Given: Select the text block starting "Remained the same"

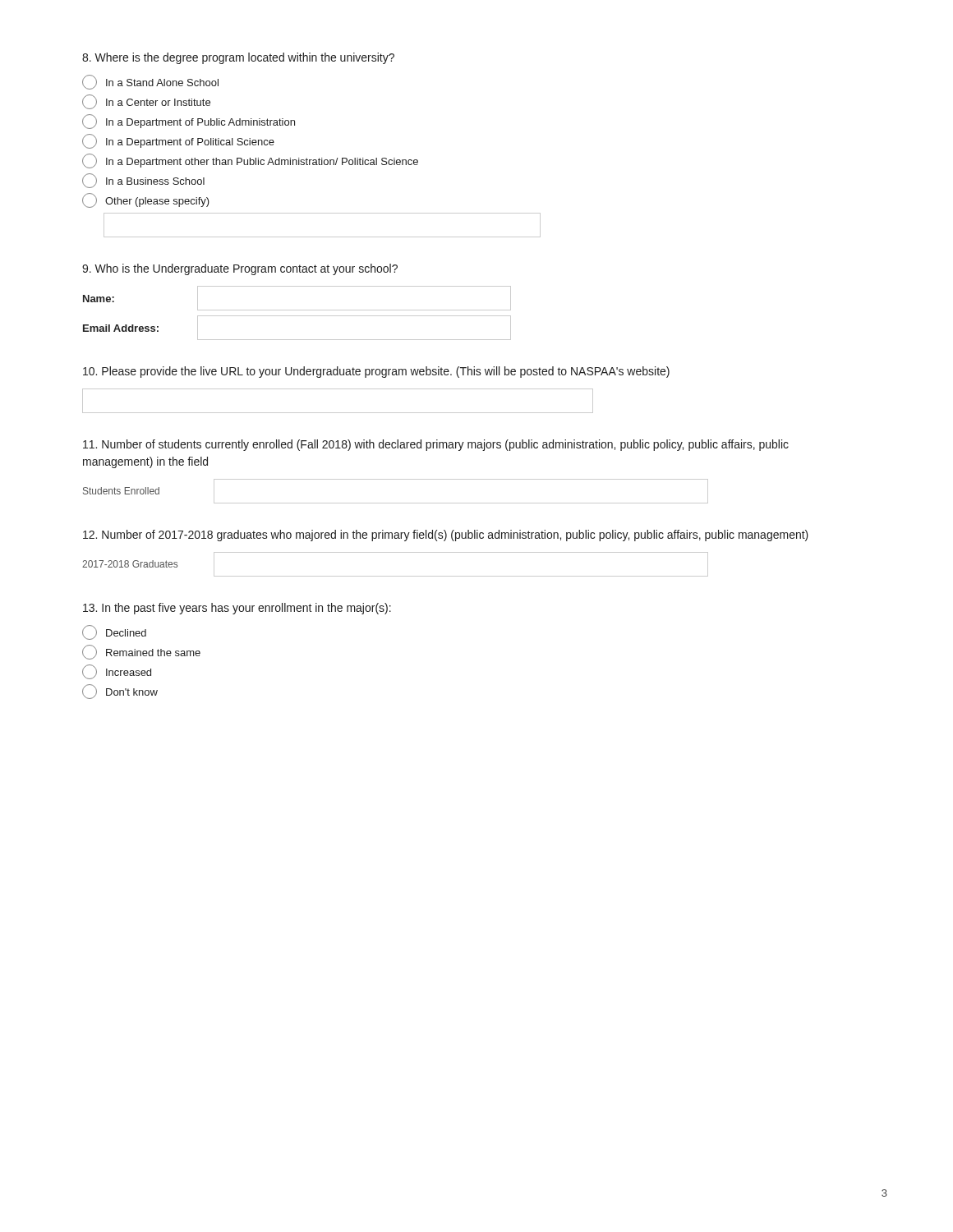Looking at the screenshot, I should click(x=141, y=652).
